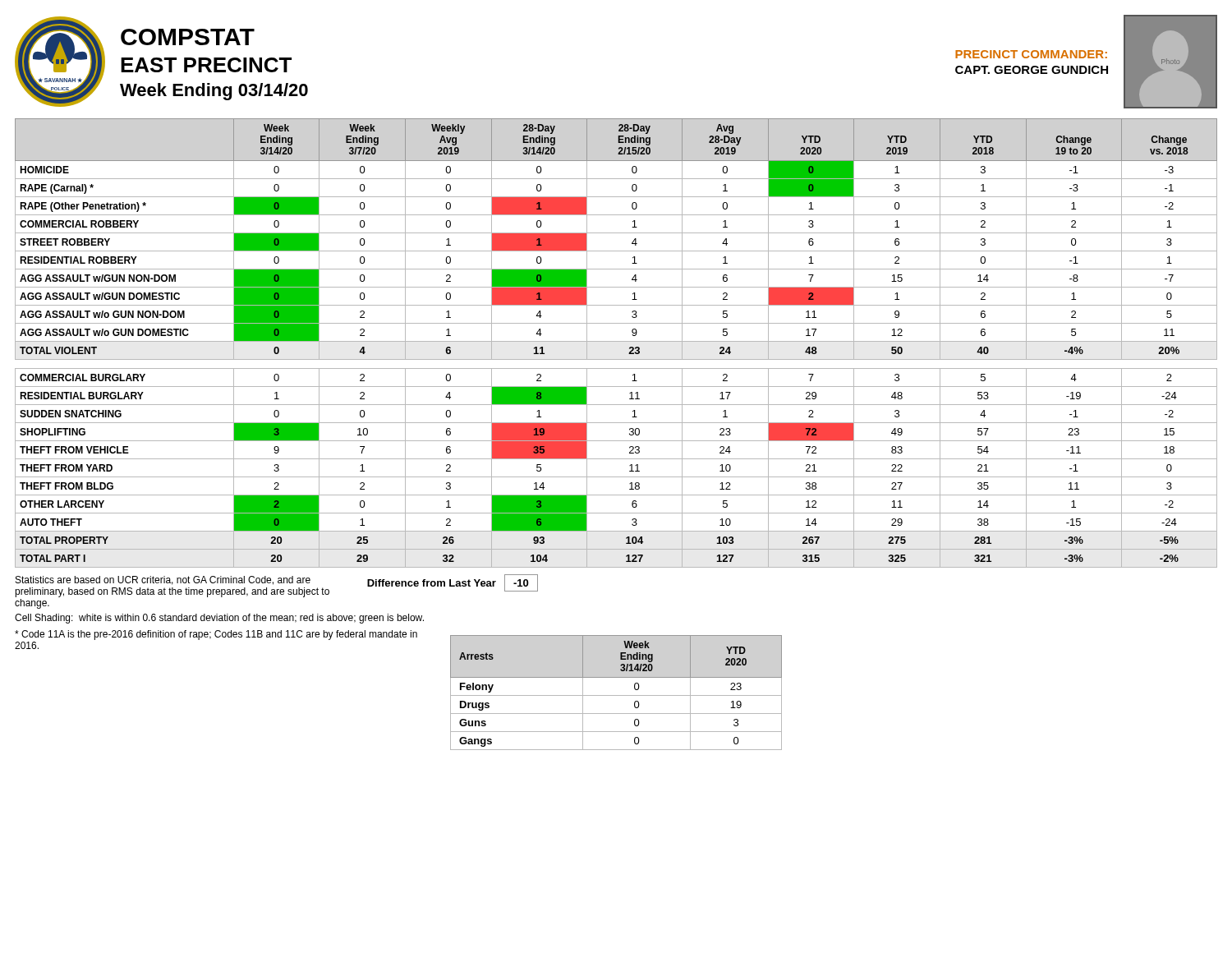The height and width of the screenshot is (953, 1232).
Task: Navigate to the element starting "COMPSTAT EAST PRECINCT Week Ending 03/14/20"
Action: coord(188,37)
